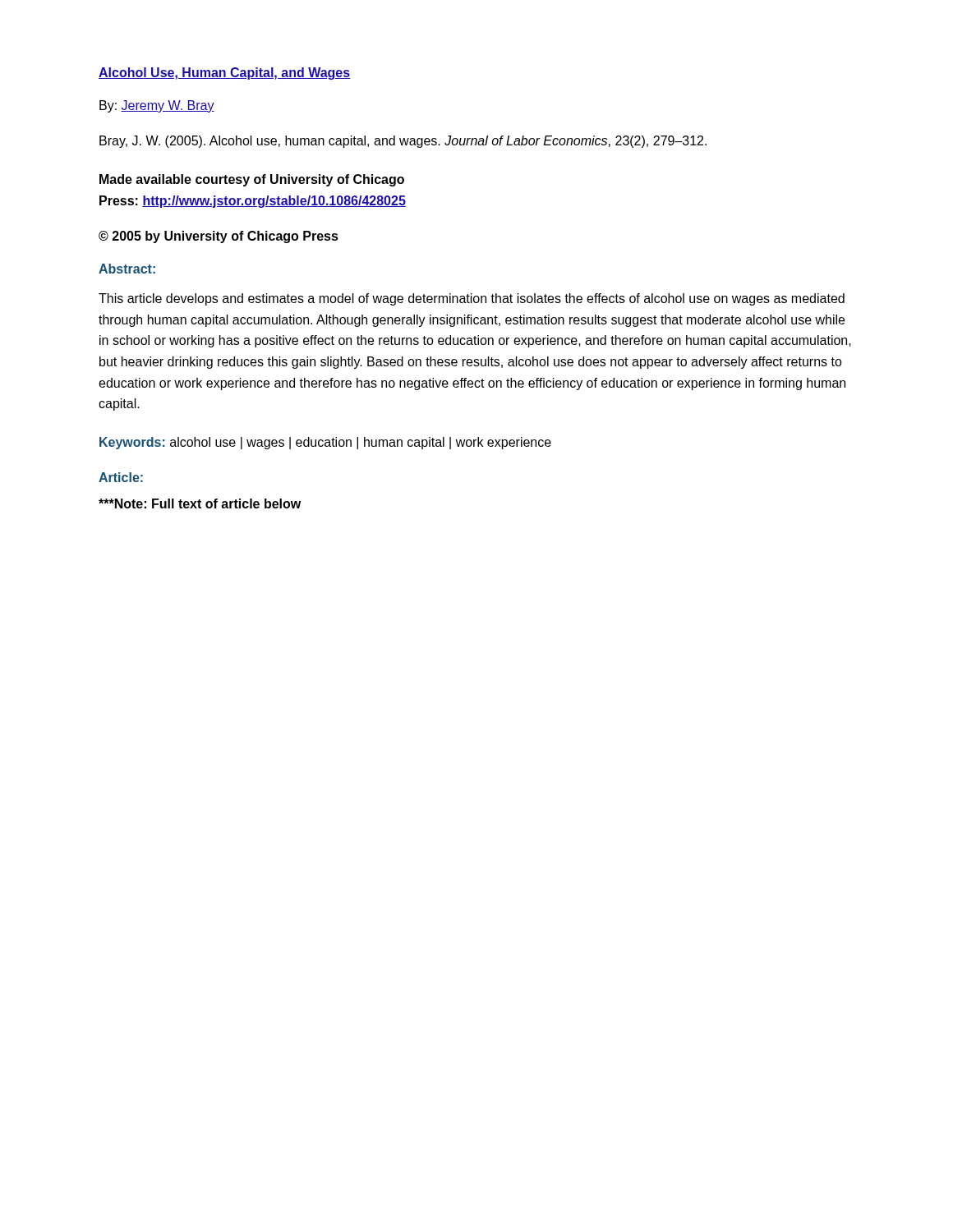Find the text block with the text "Made available courtesy of University of Chicago Press:"
Viewport: 953px width, 1232px height.
[252, 190]
